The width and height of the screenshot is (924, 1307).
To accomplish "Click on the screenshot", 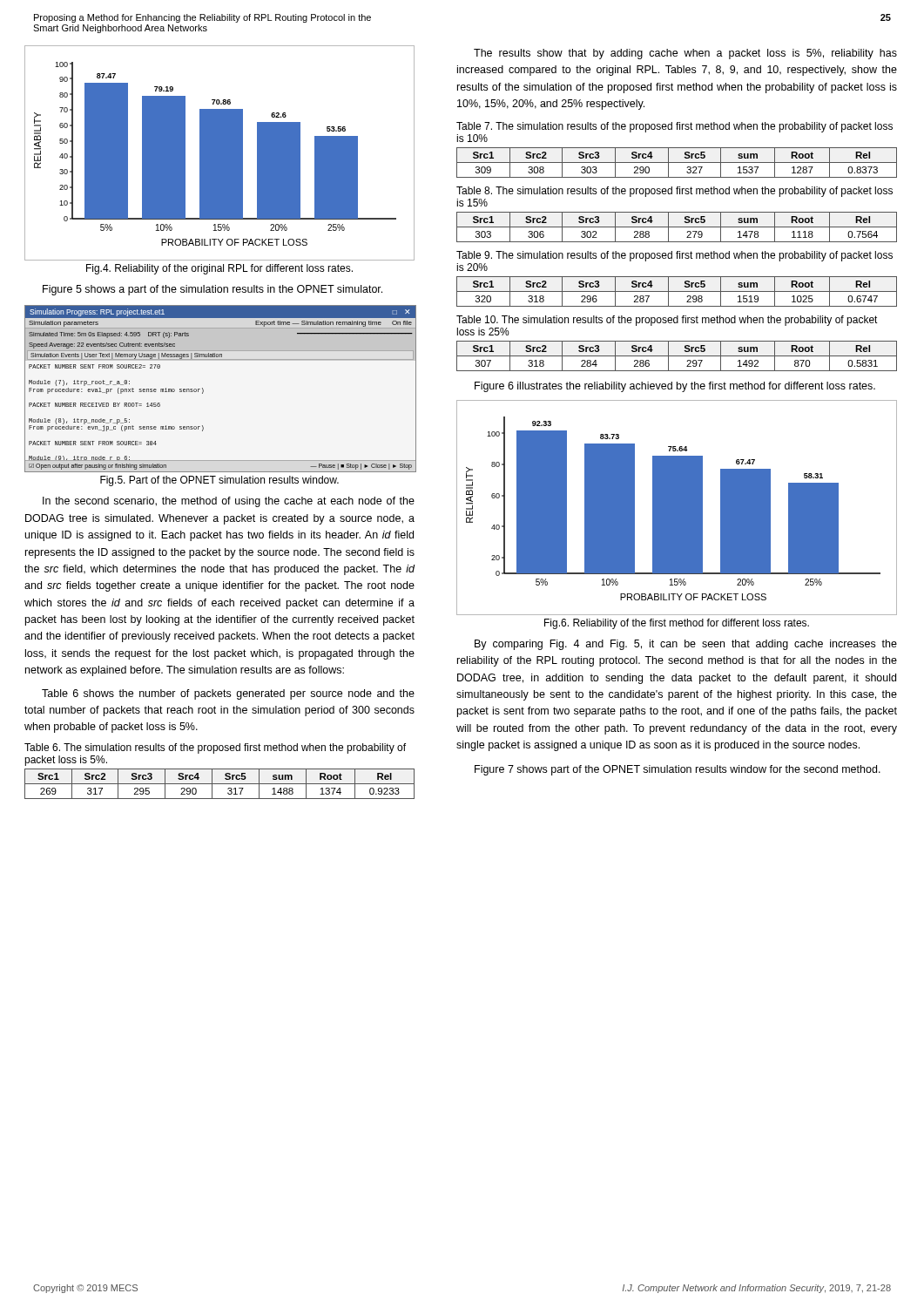I will tap(219, 389).
